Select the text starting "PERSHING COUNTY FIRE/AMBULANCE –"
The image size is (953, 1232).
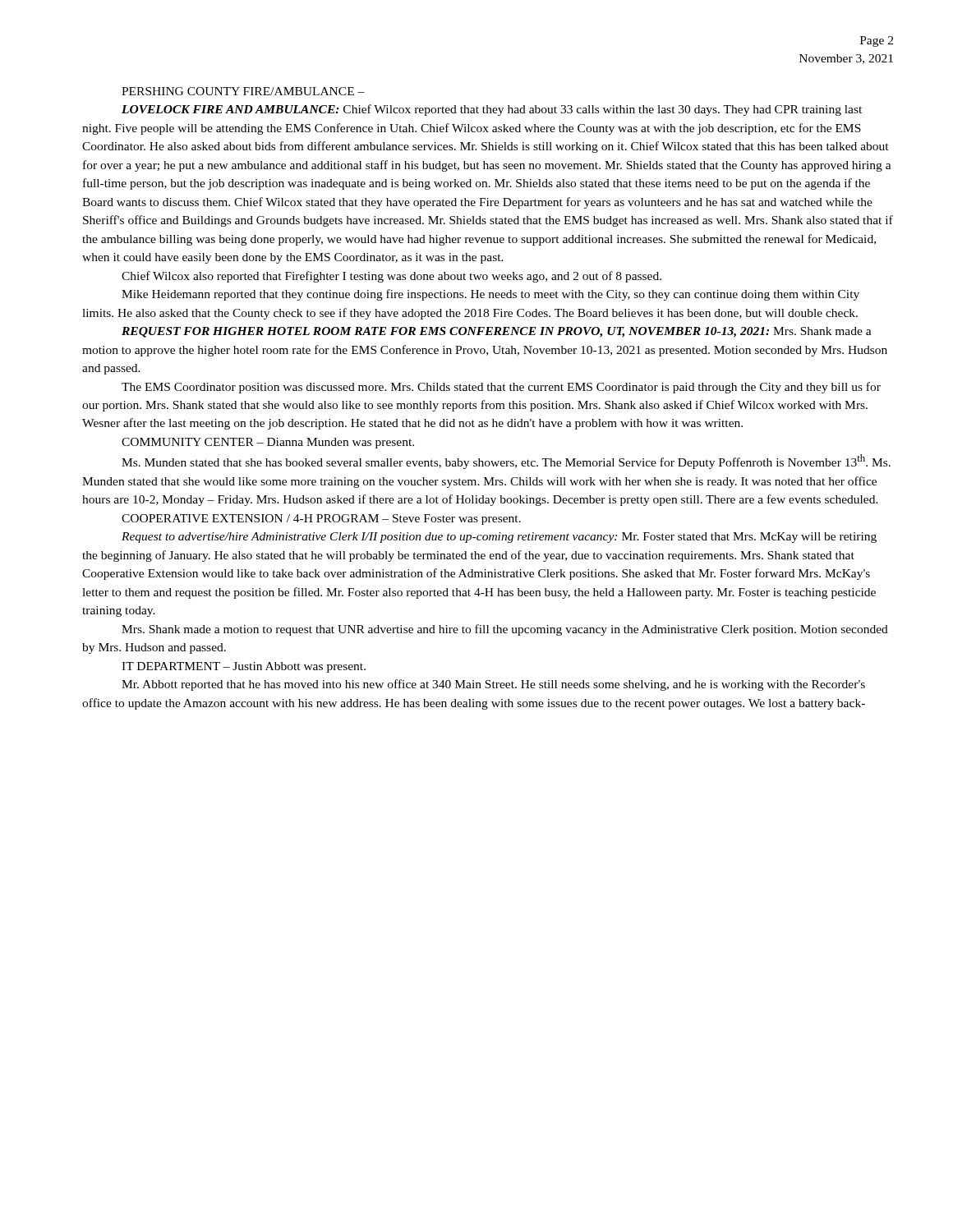[x=243, y=91]
